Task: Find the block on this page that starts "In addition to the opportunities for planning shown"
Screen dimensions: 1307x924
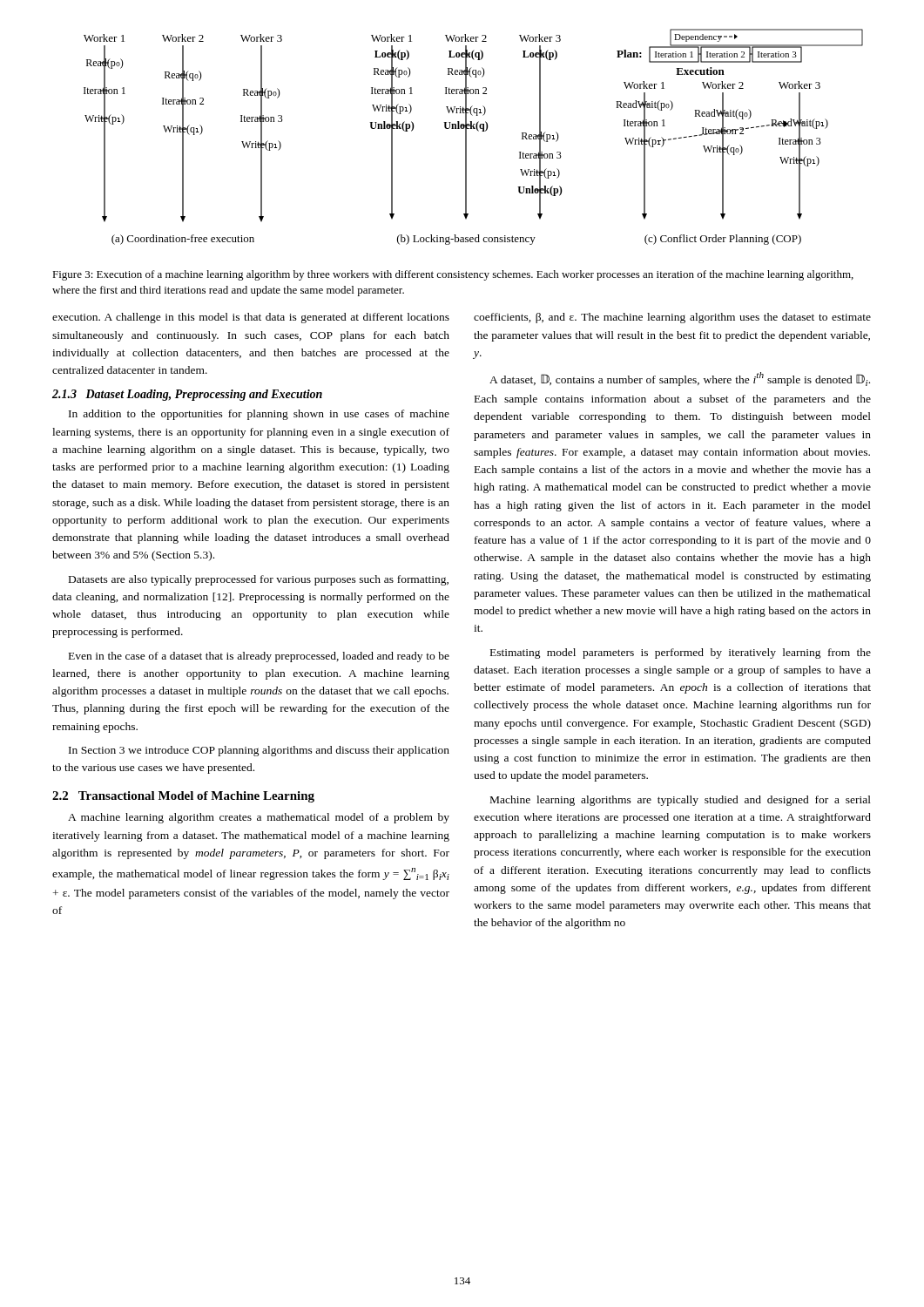Action: point(251,484)
